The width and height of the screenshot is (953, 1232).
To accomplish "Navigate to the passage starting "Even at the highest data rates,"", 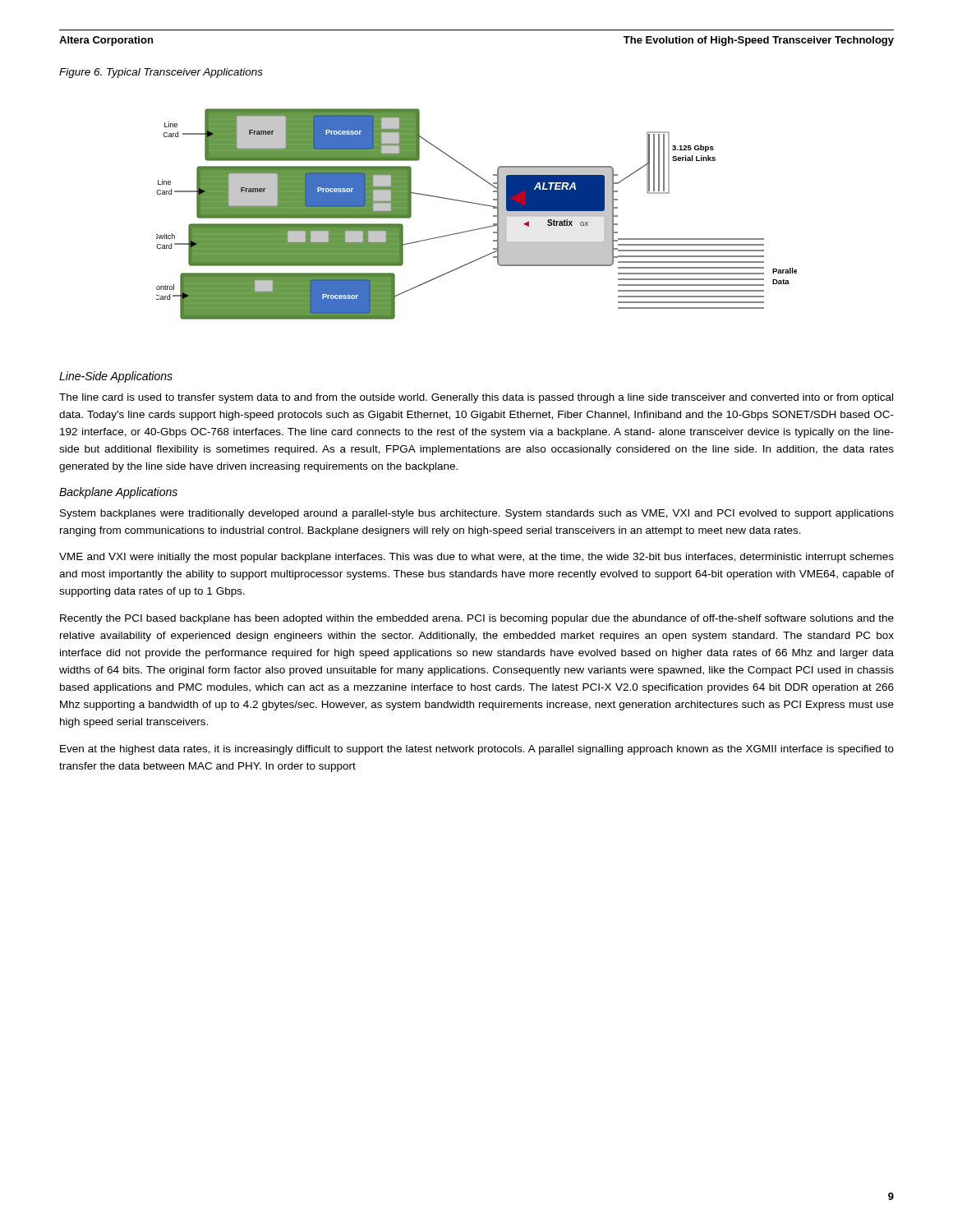I will (x=476, y=757).
